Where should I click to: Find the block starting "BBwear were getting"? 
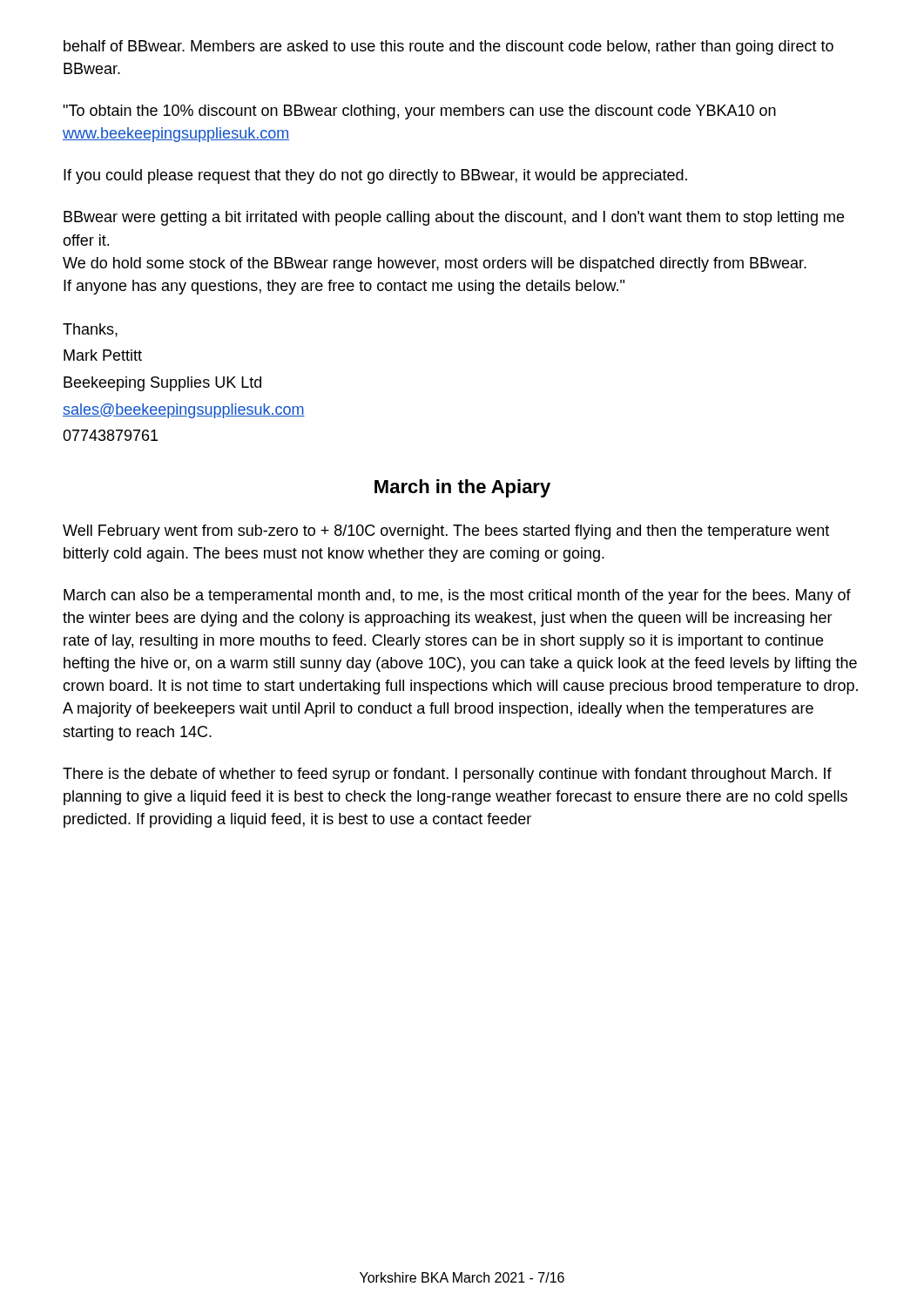pyautogui.click(x=462, y=251)
